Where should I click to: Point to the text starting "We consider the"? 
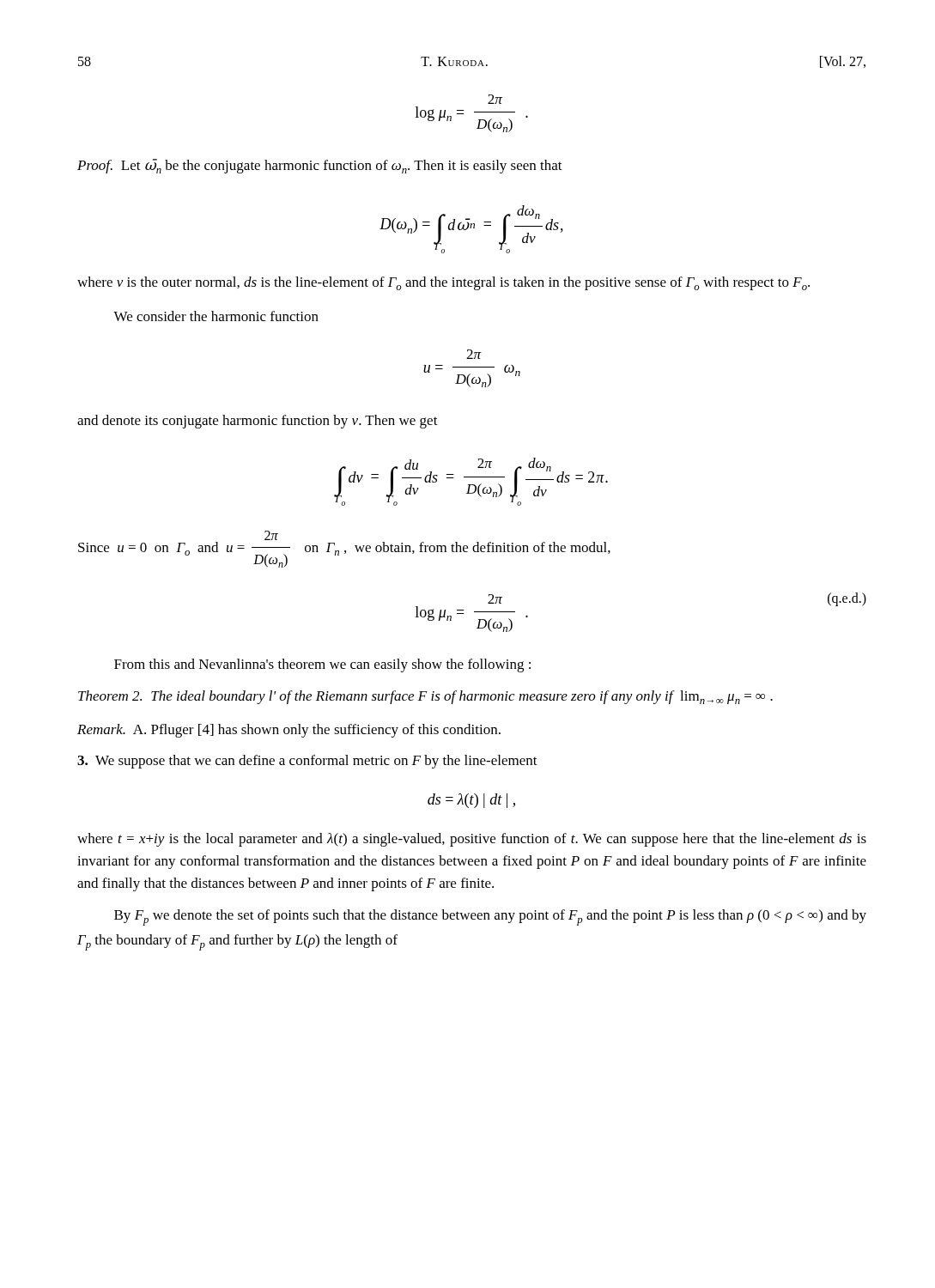click(x=216, y=316)
